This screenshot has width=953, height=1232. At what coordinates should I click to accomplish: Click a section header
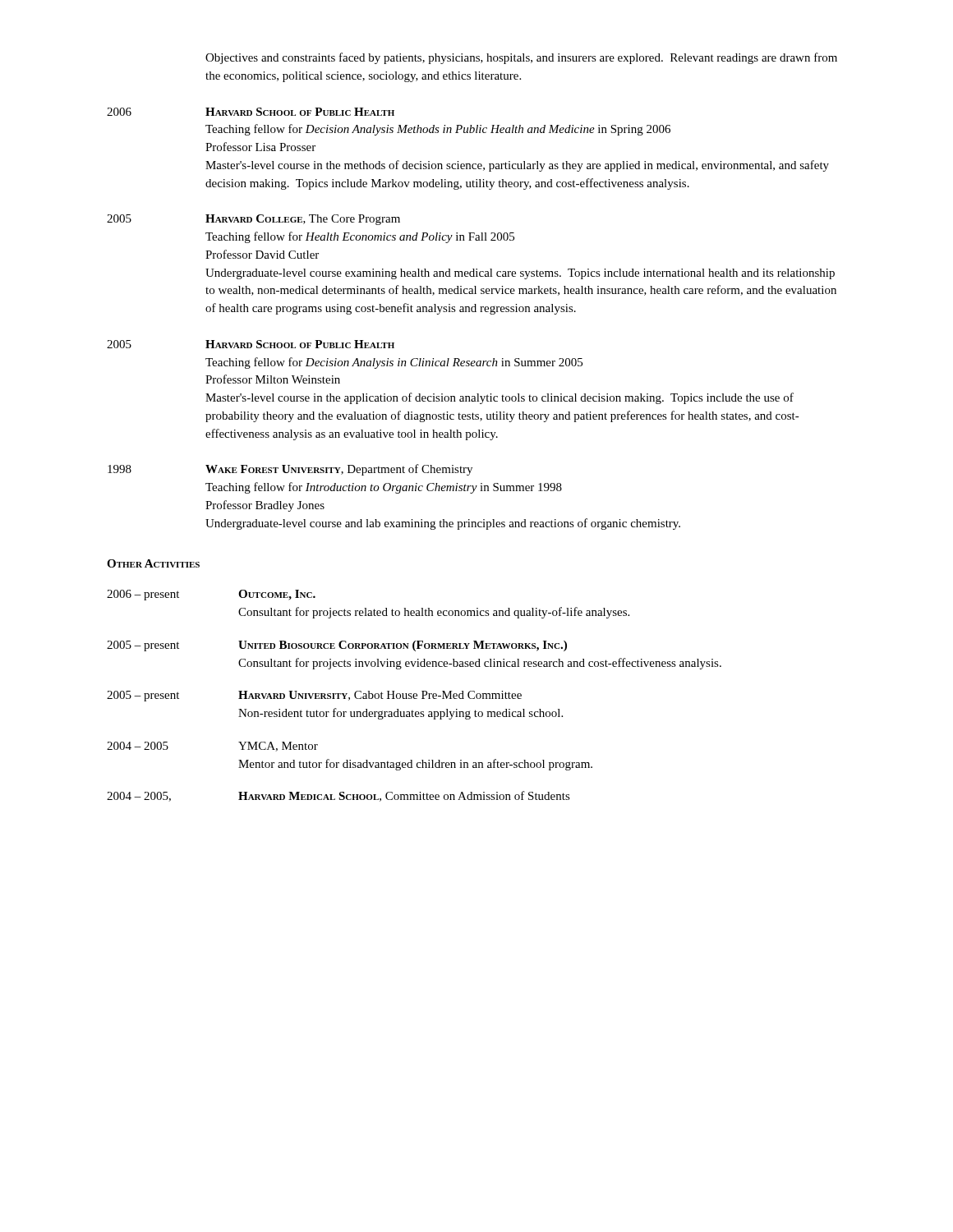pyautogui.click(x=153, y=564)
